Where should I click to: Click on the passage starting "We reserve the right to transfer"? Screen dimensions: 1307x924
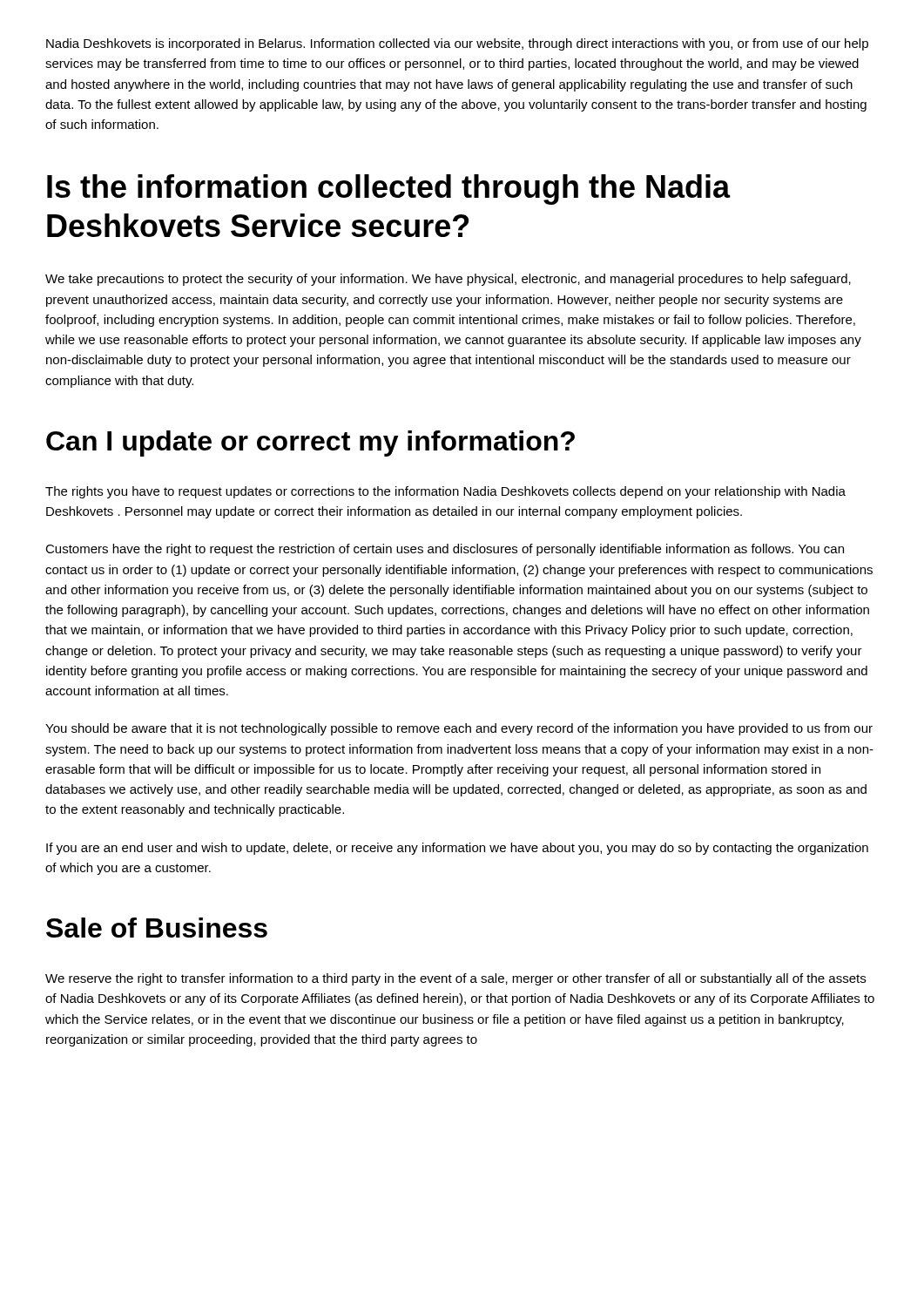coord(460,1008)
